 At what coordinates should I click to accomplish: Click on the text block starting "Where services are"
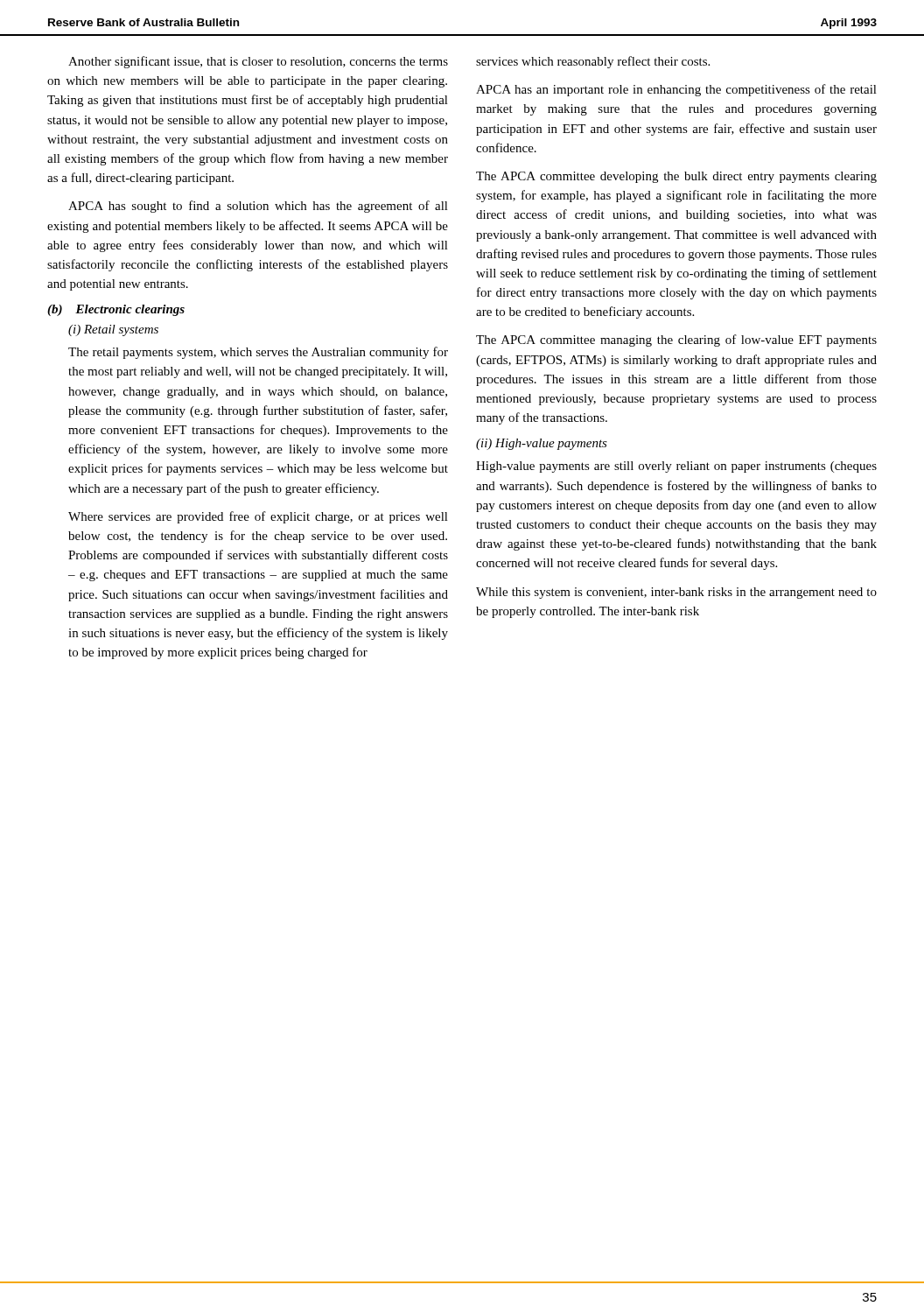click(258, 584)
